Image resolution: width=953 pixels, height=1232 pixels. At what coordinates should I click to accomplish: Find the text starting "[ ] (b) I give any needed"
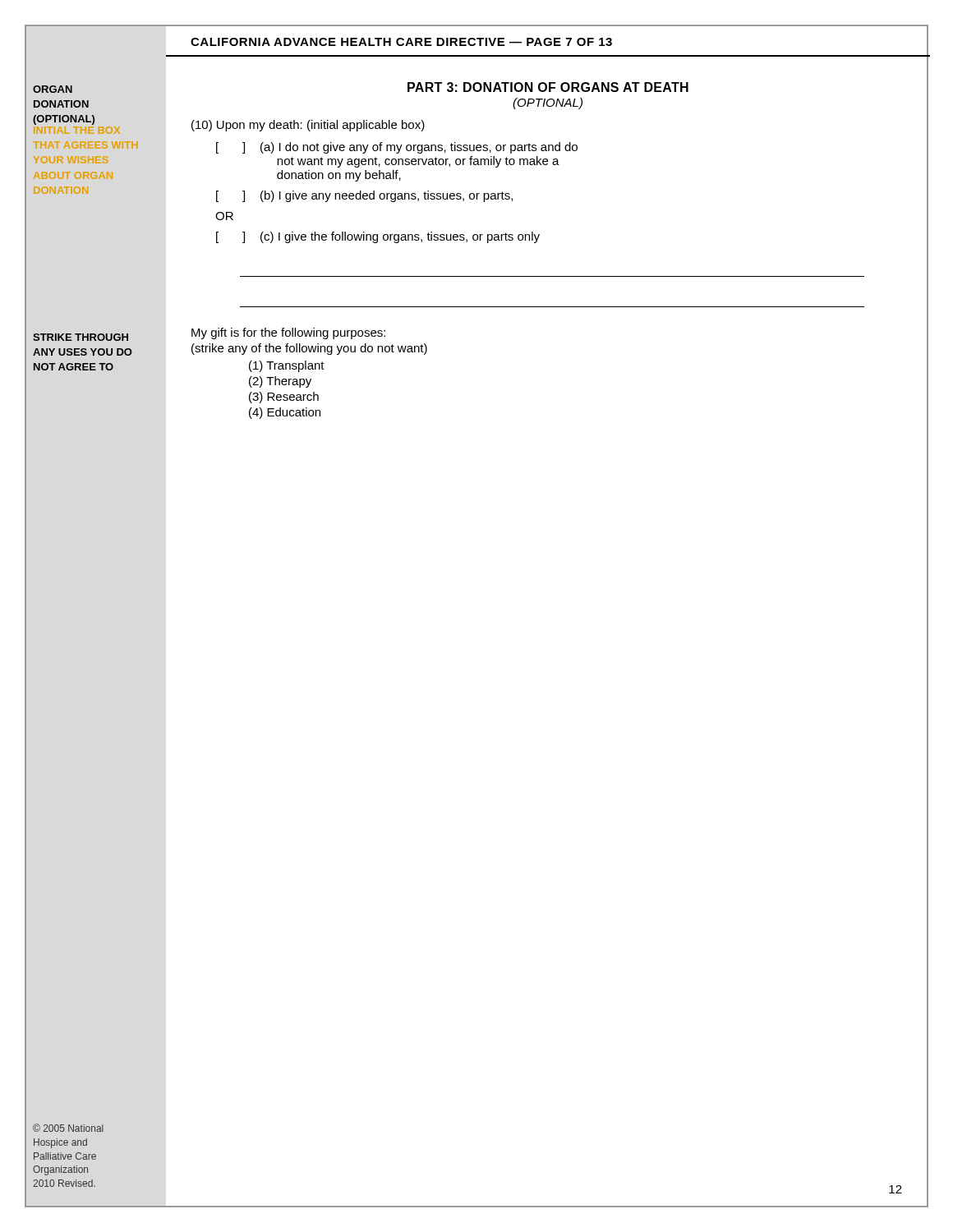click(x=364, y=196)
